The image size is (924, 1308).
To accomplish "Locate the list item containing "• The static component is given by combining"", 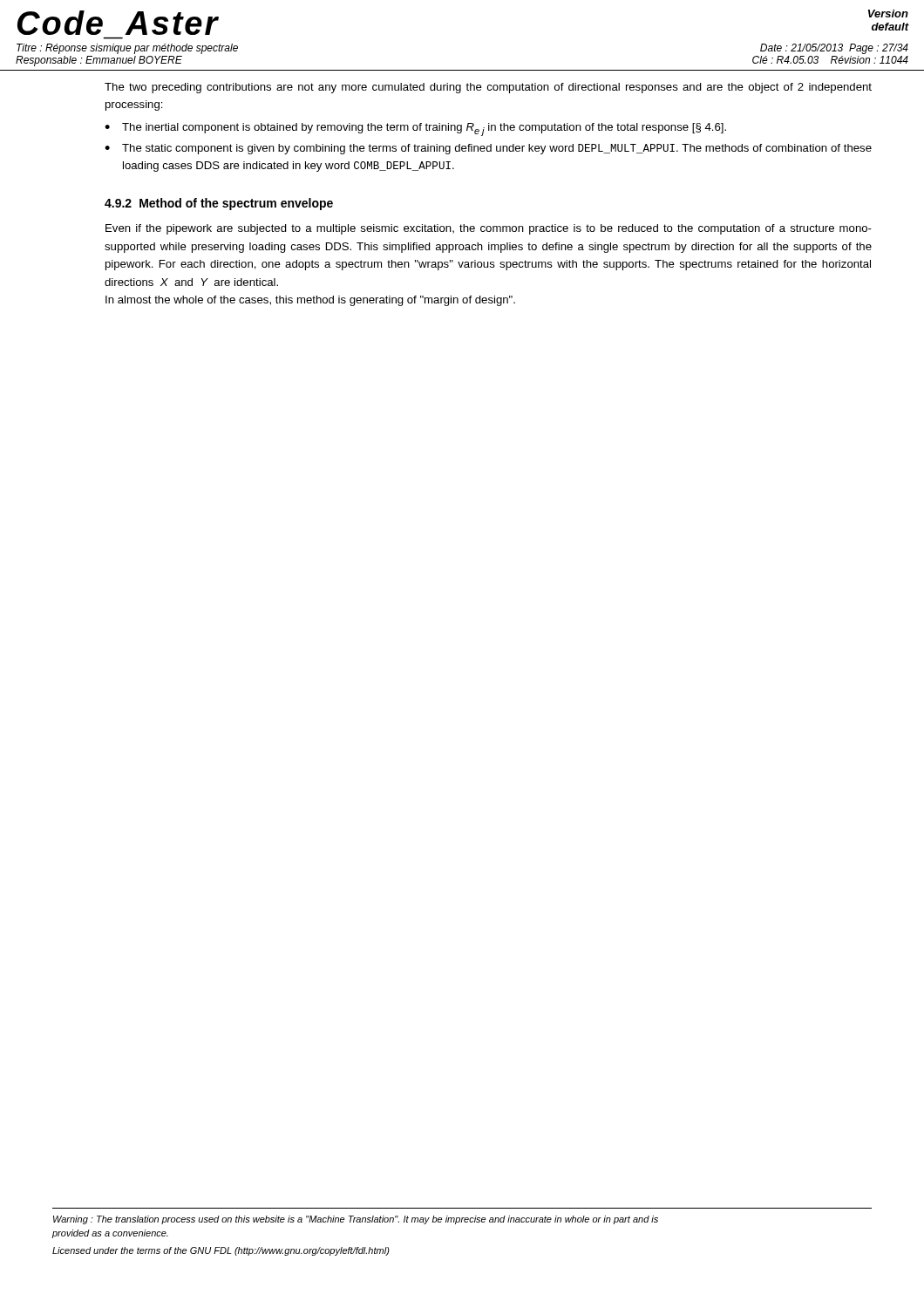I will tap(488, 157).
